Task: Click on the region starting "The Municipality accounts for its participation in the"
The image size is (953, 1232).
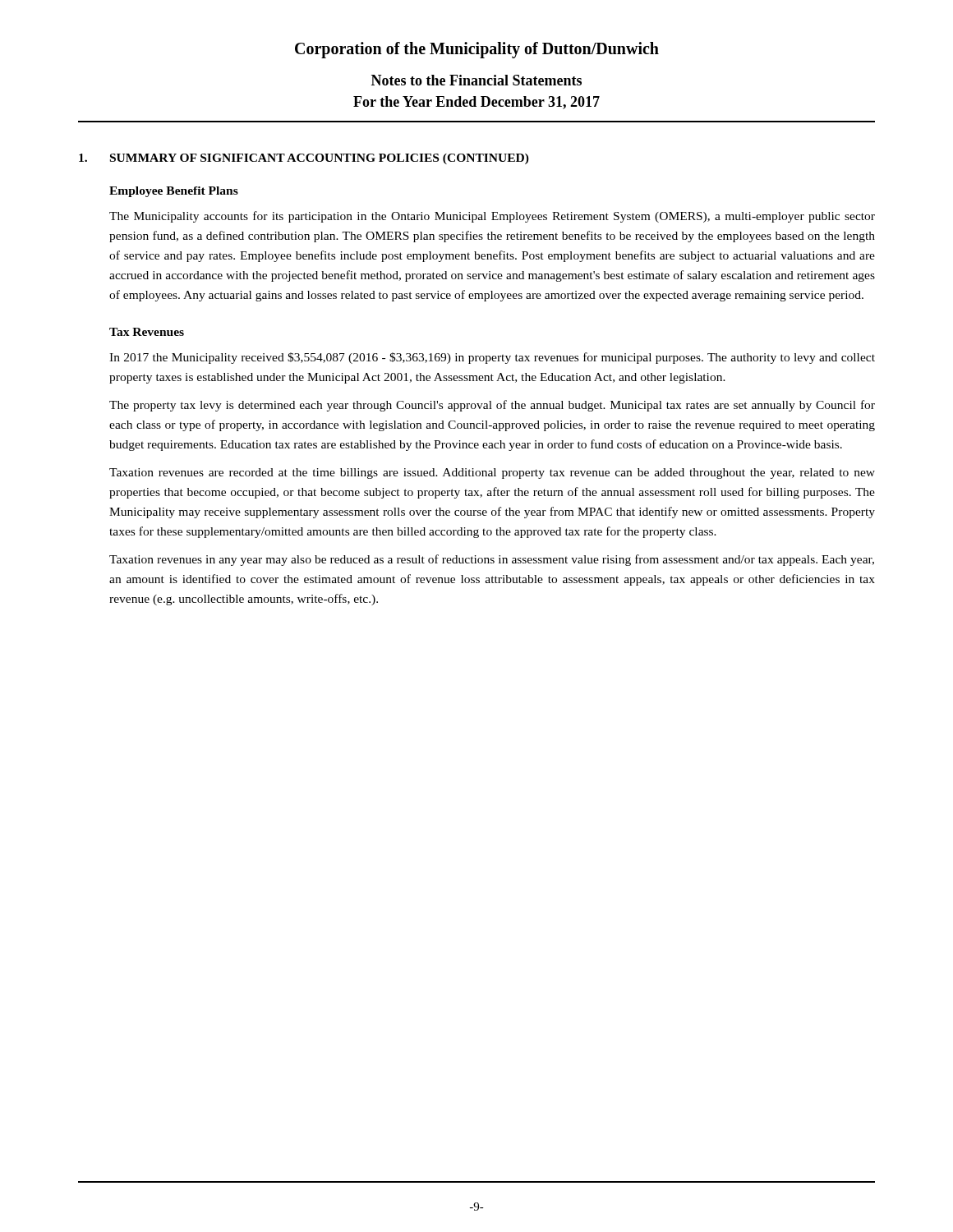Action: (x=492, y=255)
